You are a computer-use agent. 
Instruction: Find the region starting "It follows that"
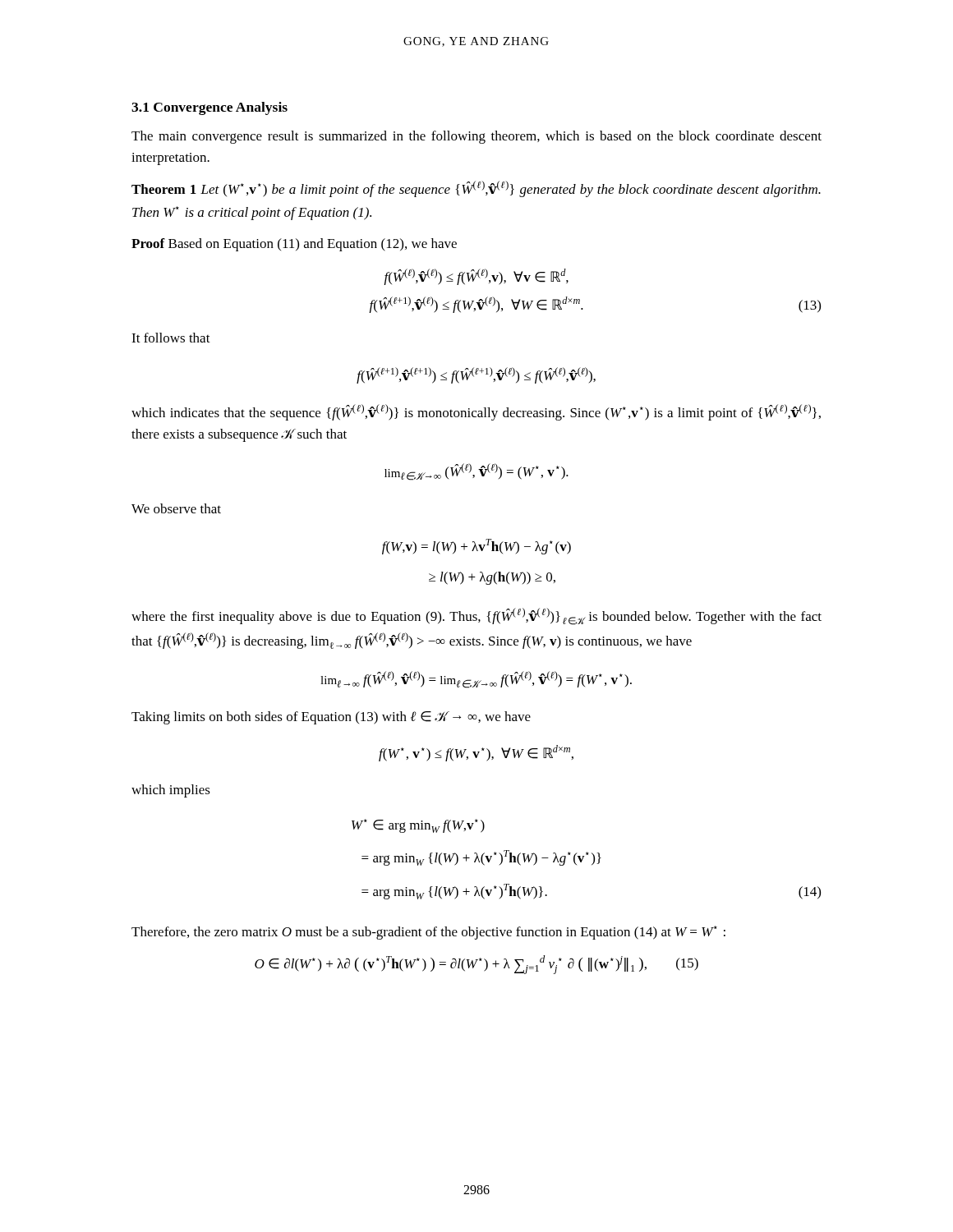click(x=171, y=338)
